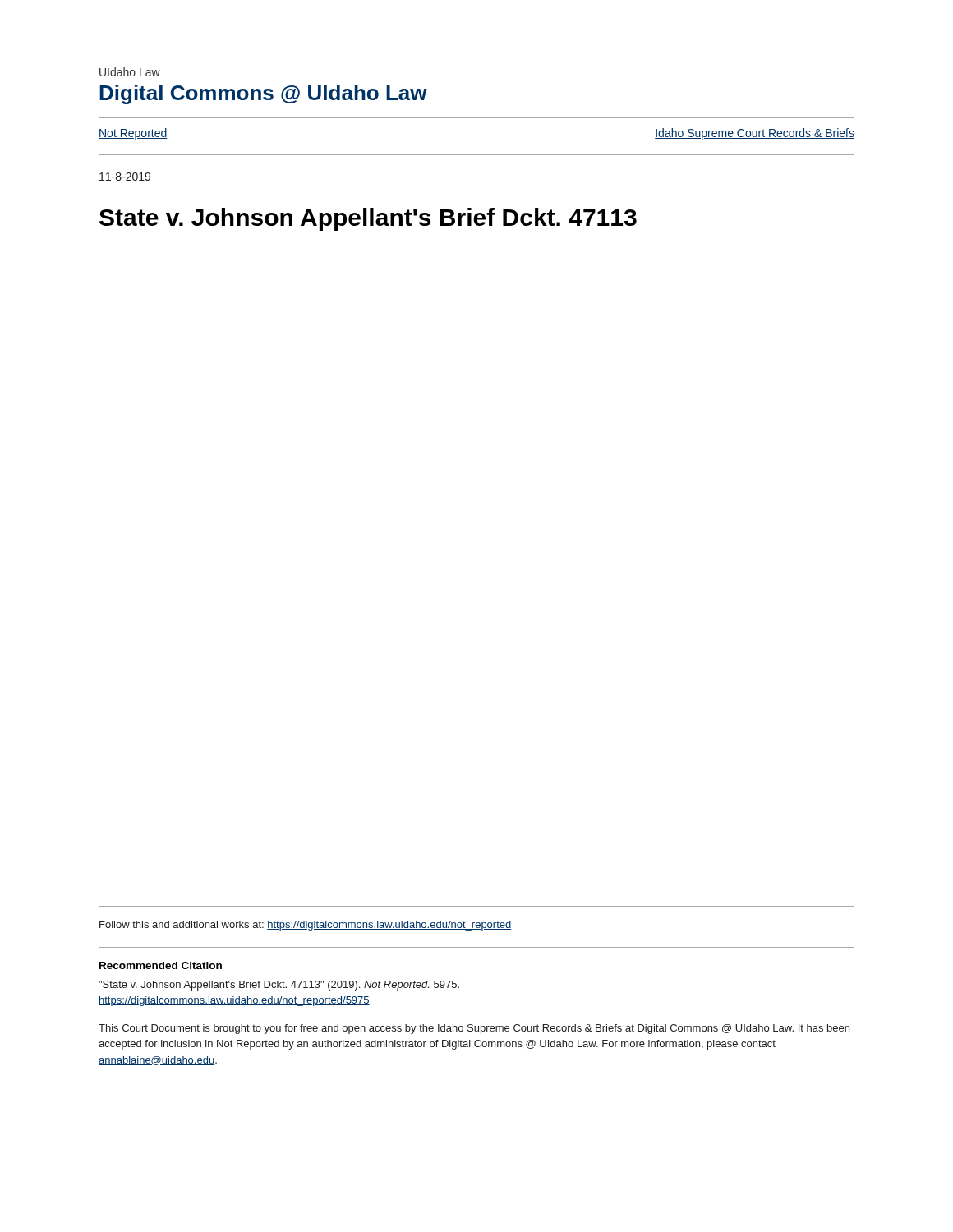This screenshot has width=953, height=1232.
Task: Click where it says "Recommended Citation"
Action: point(160,965)
